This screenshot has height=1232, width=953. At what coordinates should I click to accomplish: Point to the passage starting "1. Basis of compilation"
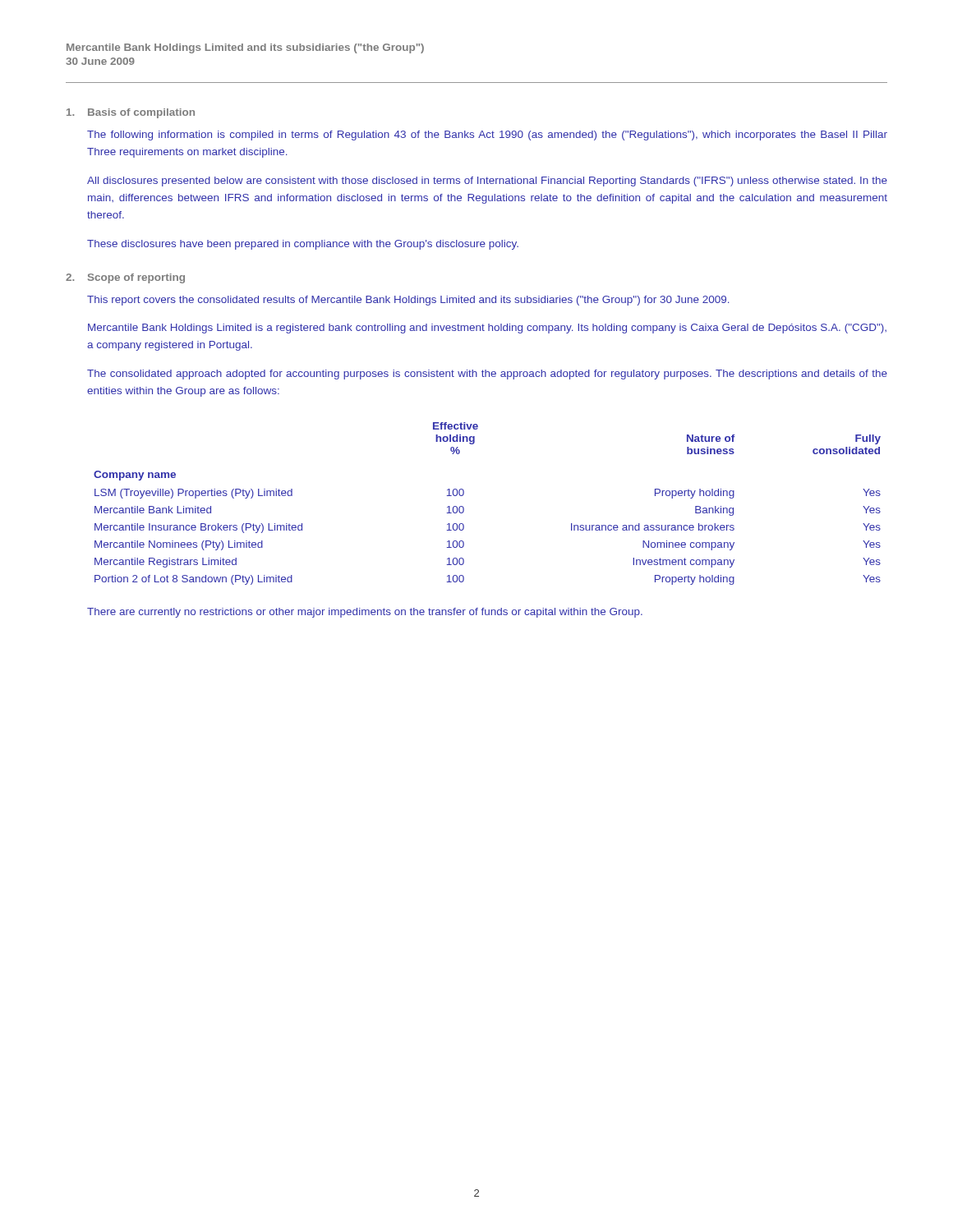[x=131, y=112]
